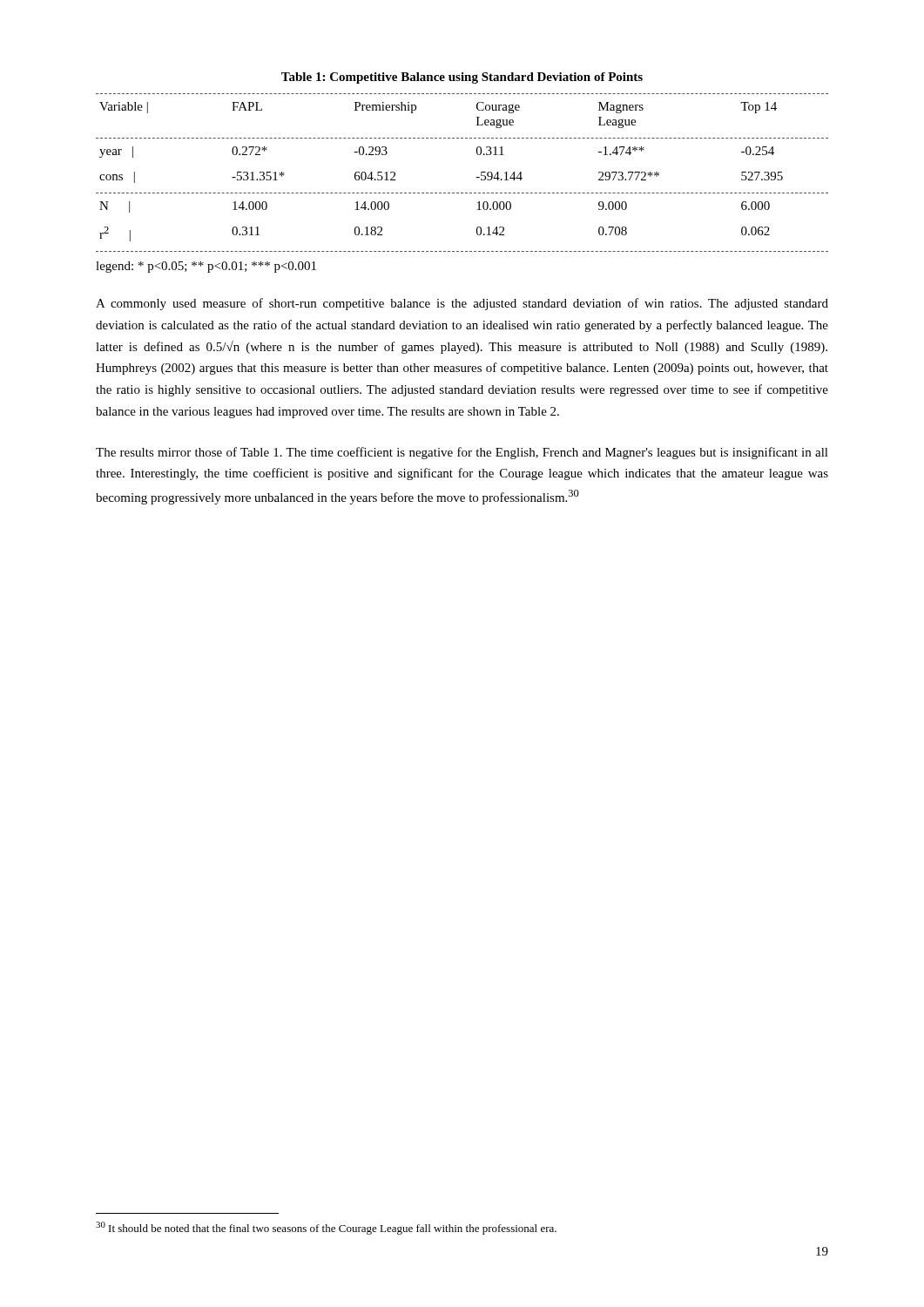
Task: Locate the passage starting "A commonly used measure"
Action: click(462, 357)
